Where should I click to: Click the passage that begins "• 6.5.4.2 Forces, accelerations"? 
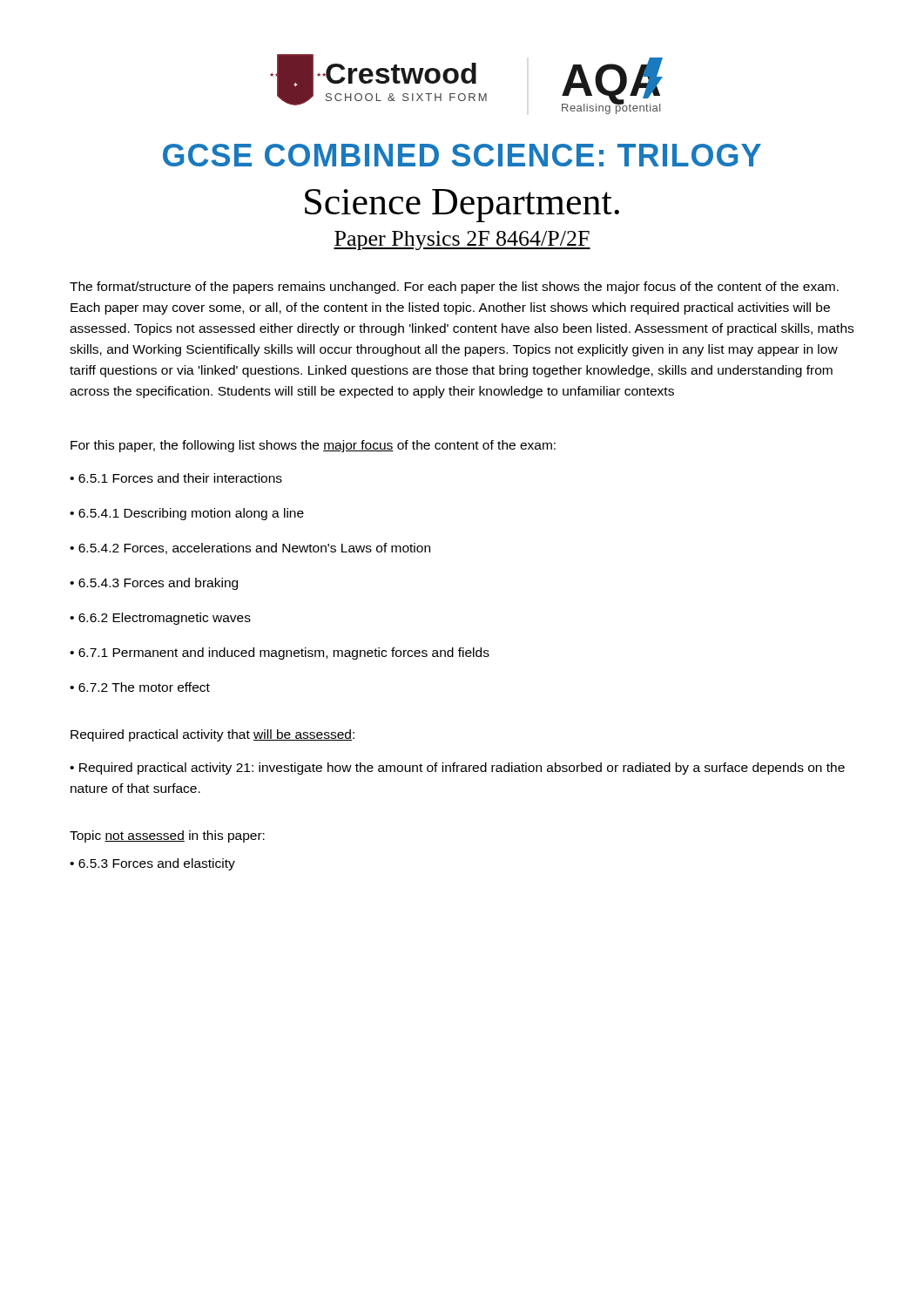250,548
